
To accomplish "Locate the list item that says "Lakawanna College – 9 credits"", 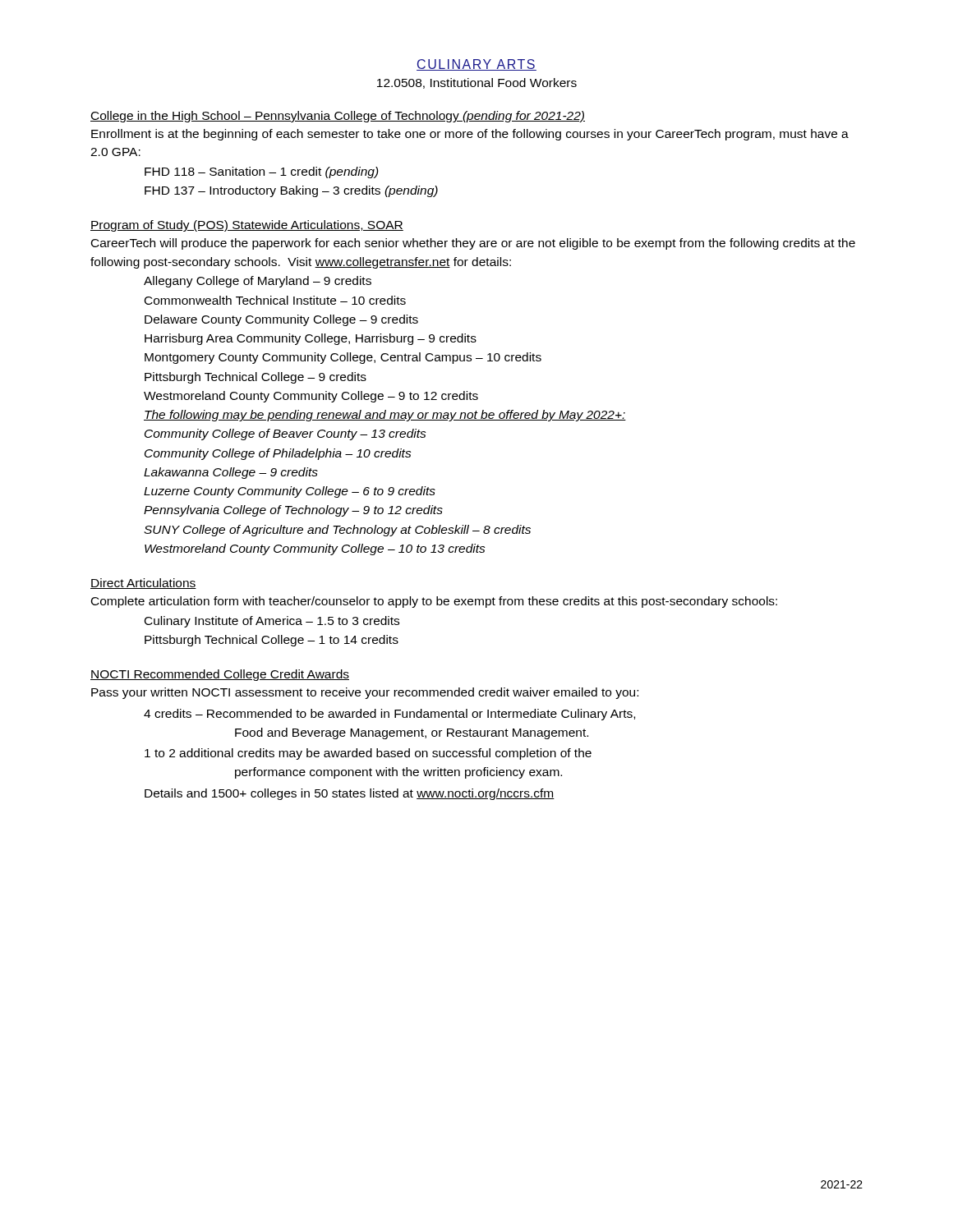I will tap(231, 472).
